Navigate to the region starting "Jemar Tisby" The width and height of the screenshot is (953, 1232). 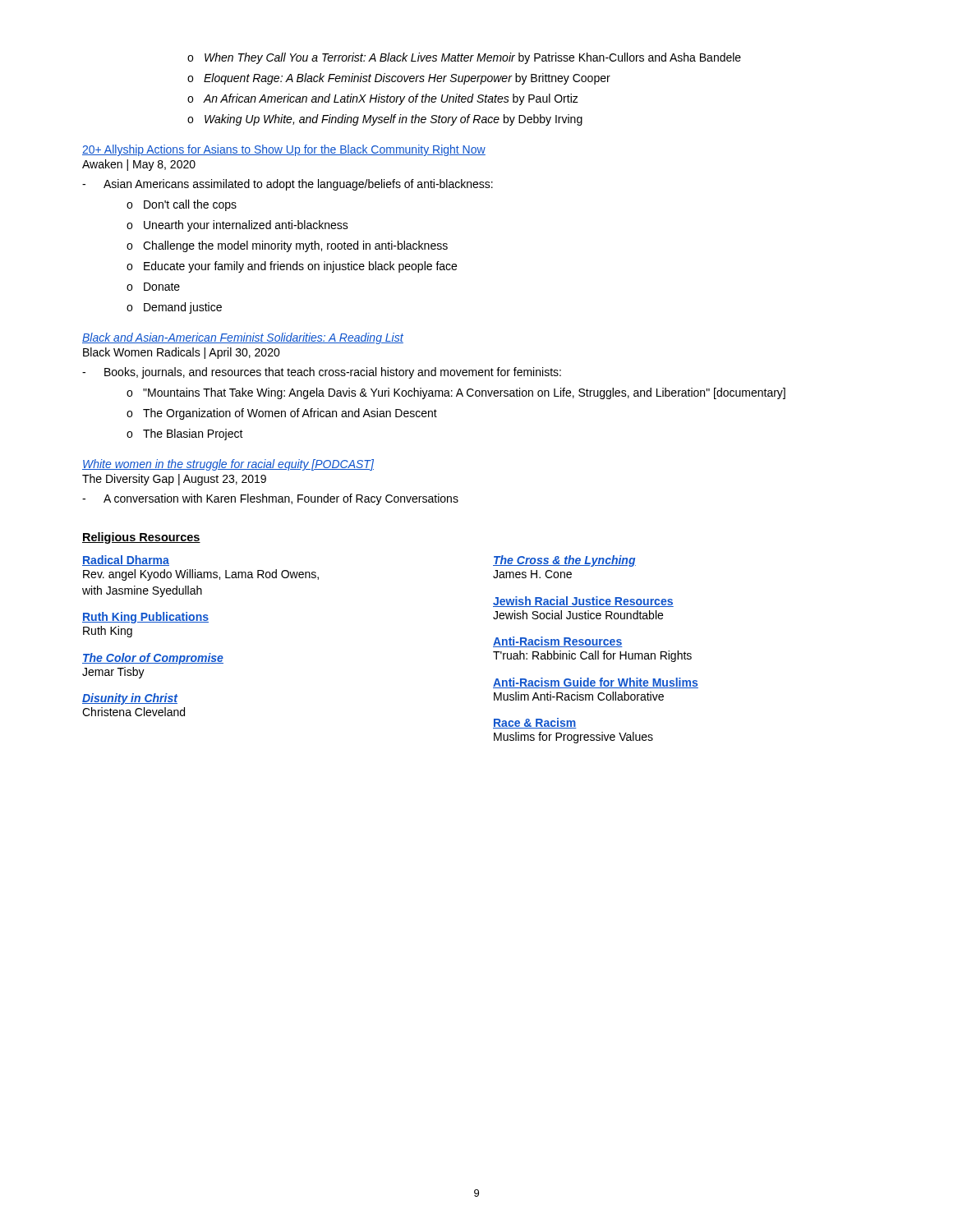113,672
